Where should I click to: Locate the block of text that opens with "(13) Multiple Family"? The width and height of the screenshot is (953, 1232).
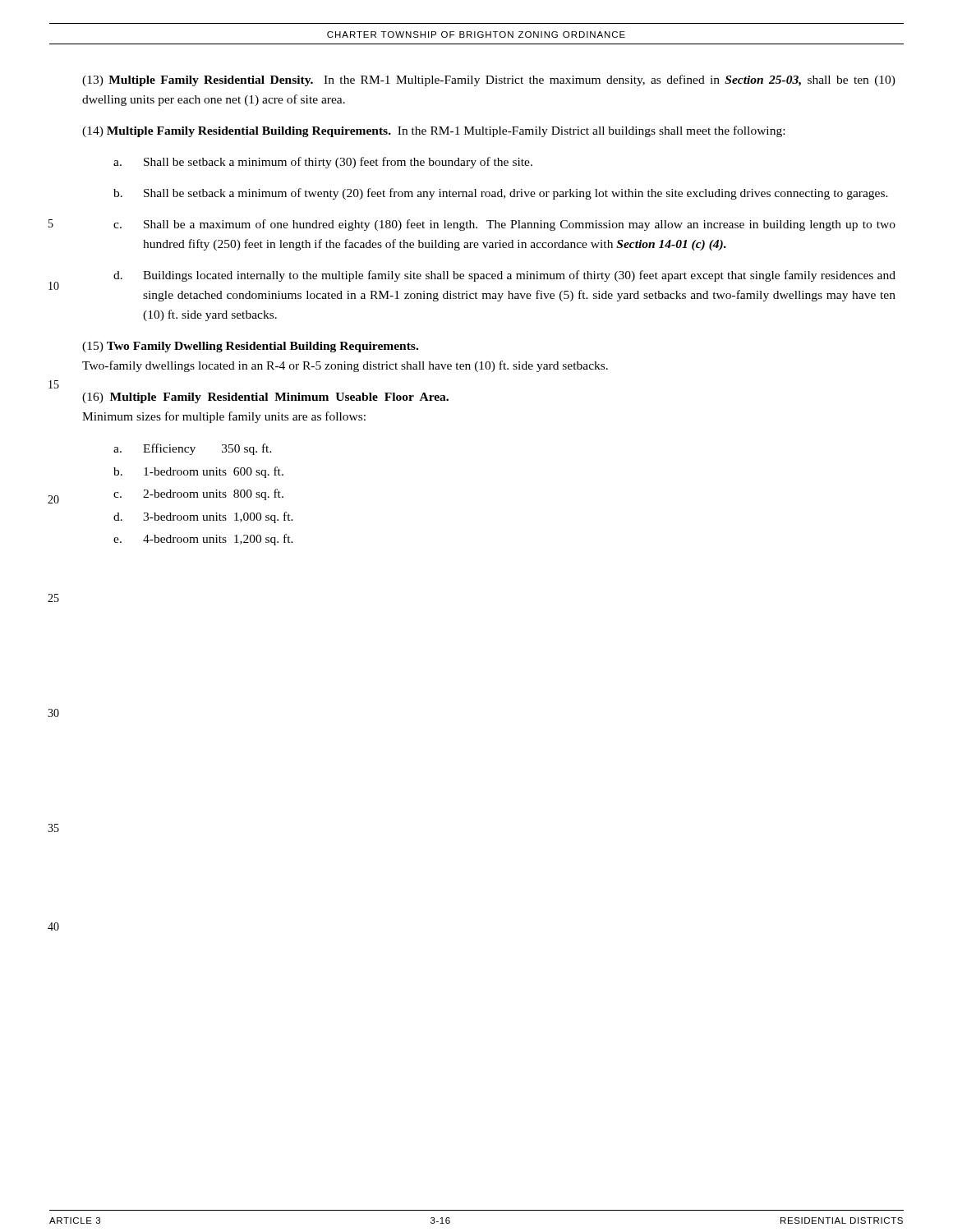click(x=489, y=89)
